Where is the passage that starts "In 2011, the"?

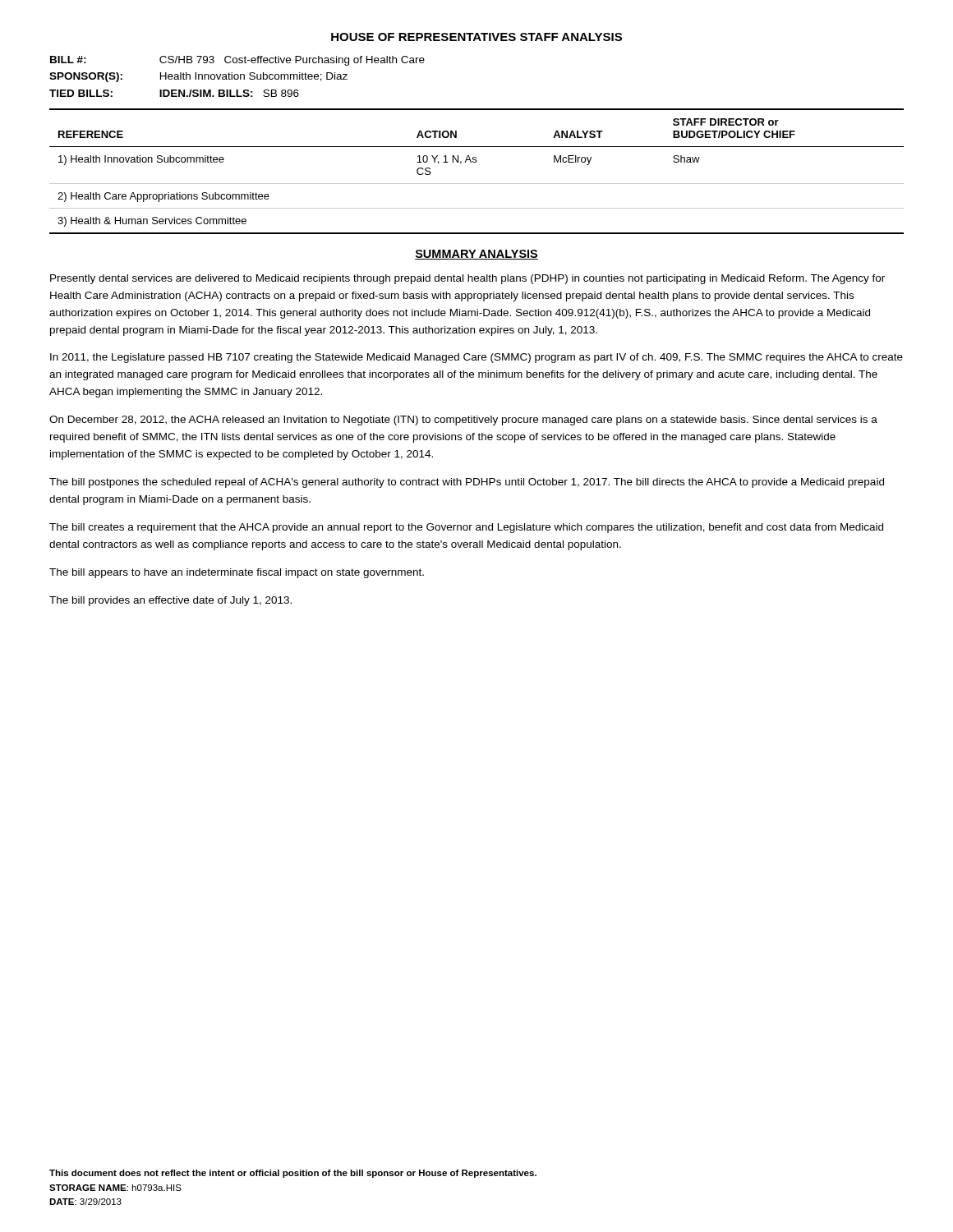(x=476, y=374)
